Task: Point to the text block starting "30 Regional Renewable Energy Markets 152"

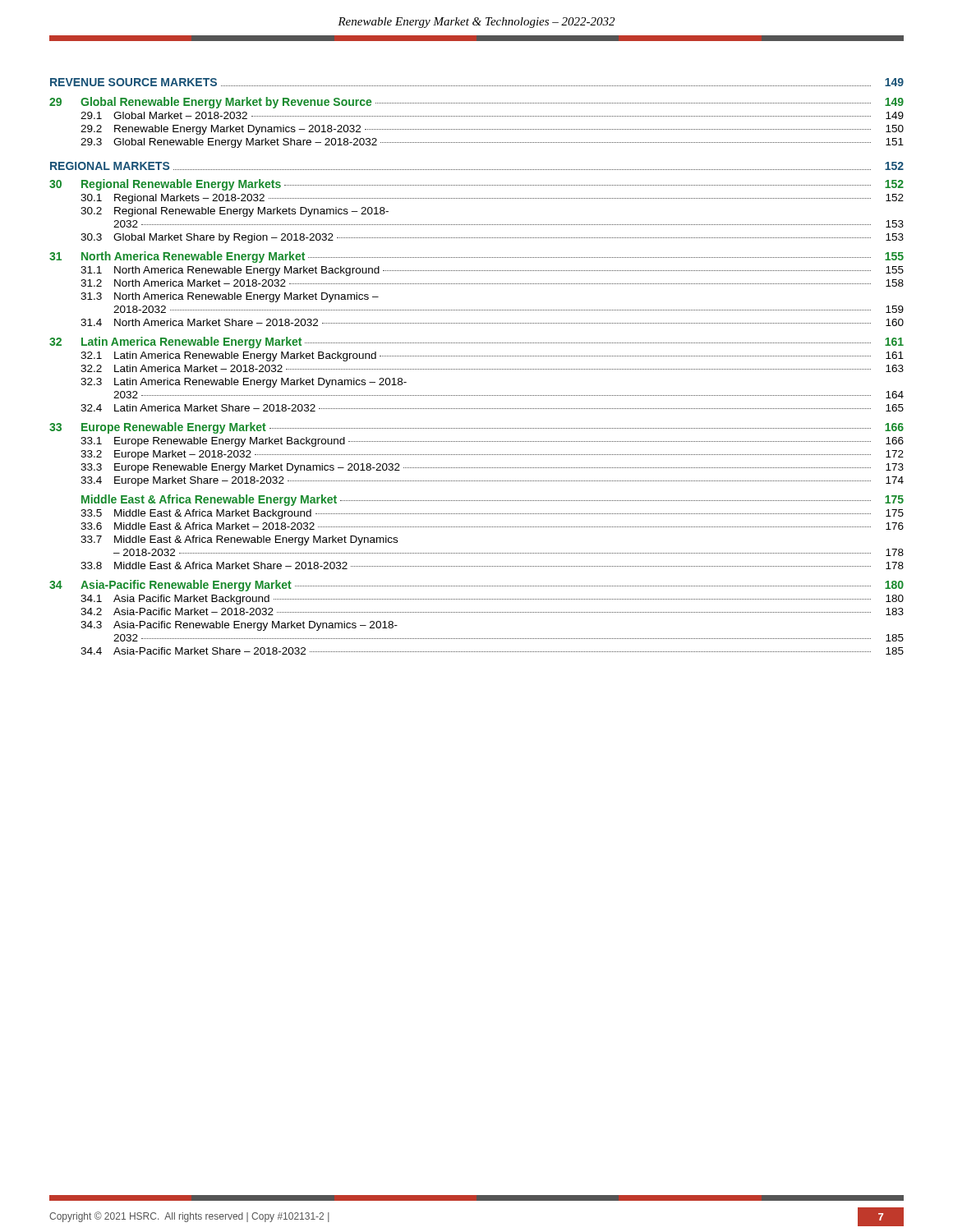Action: click(476, 184)
